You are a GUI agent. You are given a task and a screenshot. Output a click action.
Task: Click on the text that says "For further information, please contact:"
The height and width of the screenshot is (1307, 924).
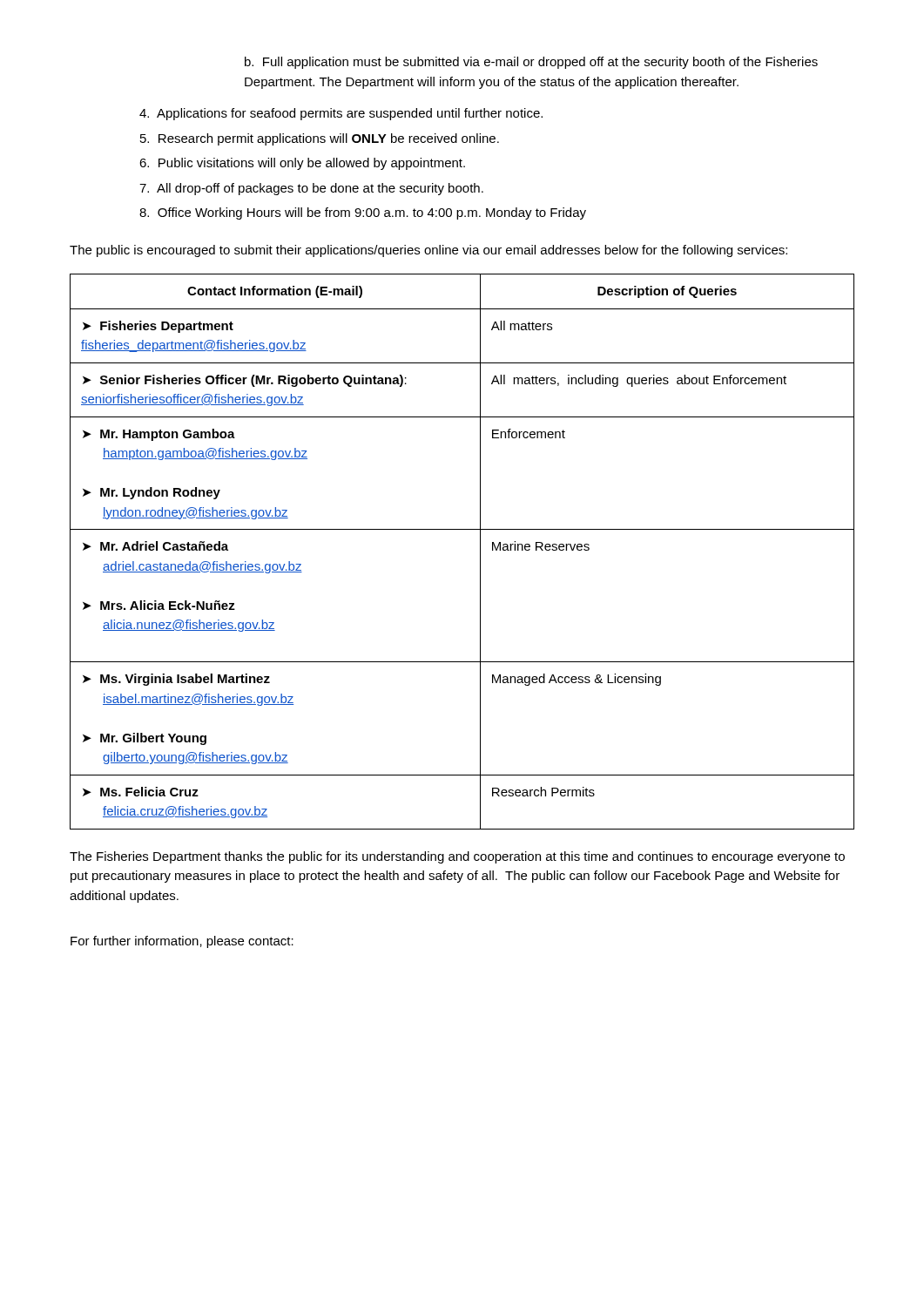pyautogui.click(x=182, y=941)
